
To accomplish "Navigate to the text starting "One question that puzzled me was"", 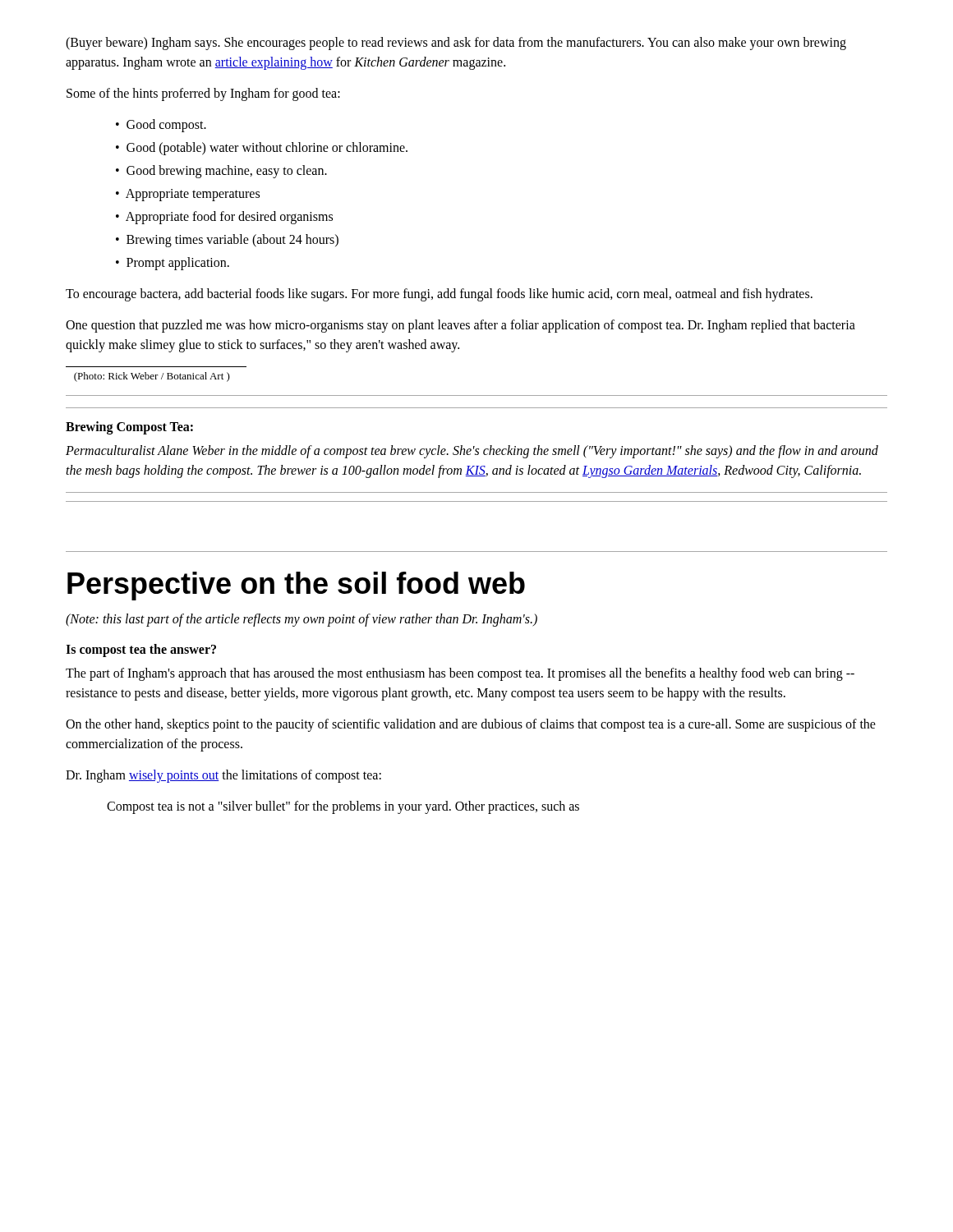I will (460, 335).
